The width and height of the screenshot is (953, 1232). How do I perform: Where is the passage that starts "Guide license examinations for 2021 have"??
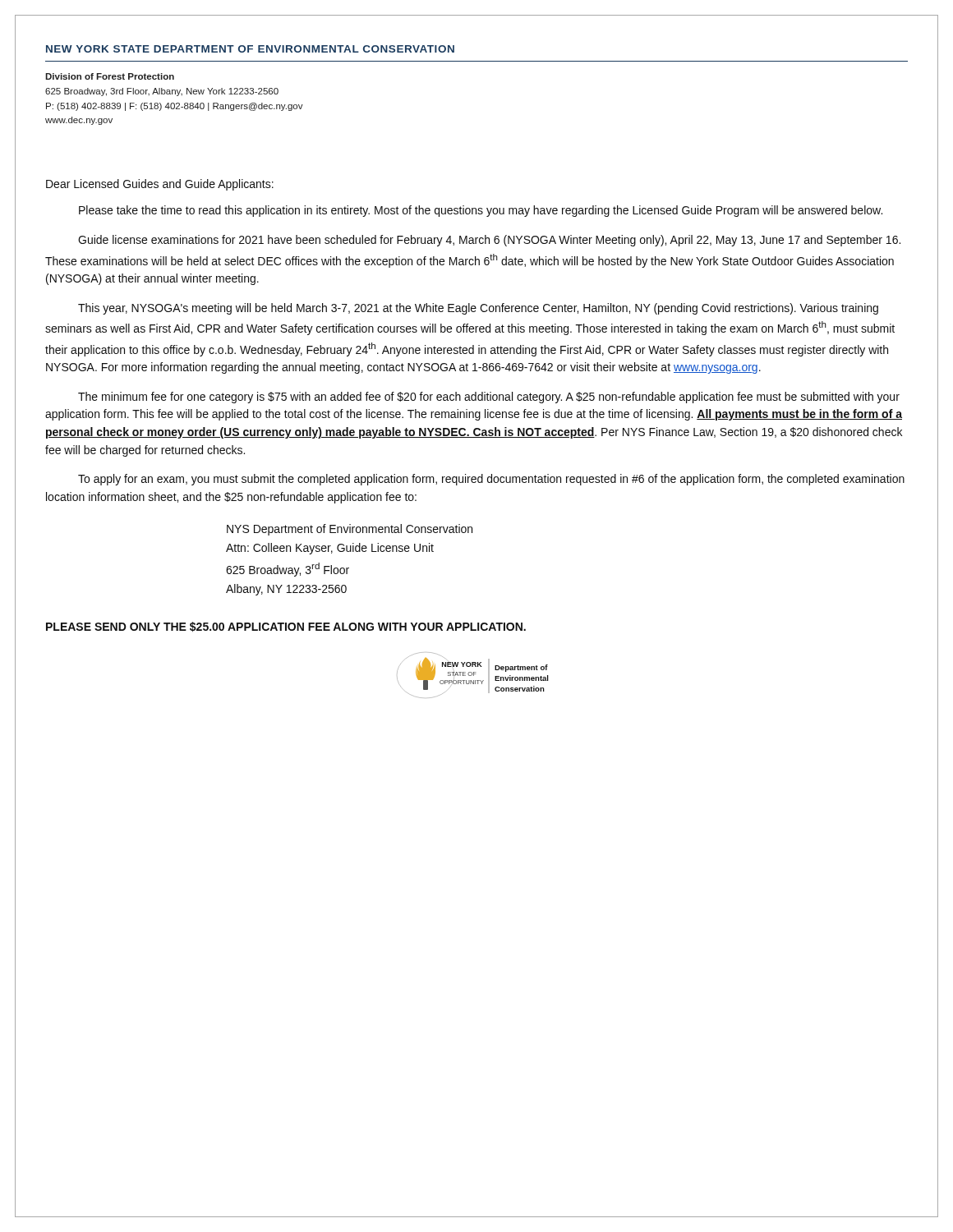click(x=473, y=259)
